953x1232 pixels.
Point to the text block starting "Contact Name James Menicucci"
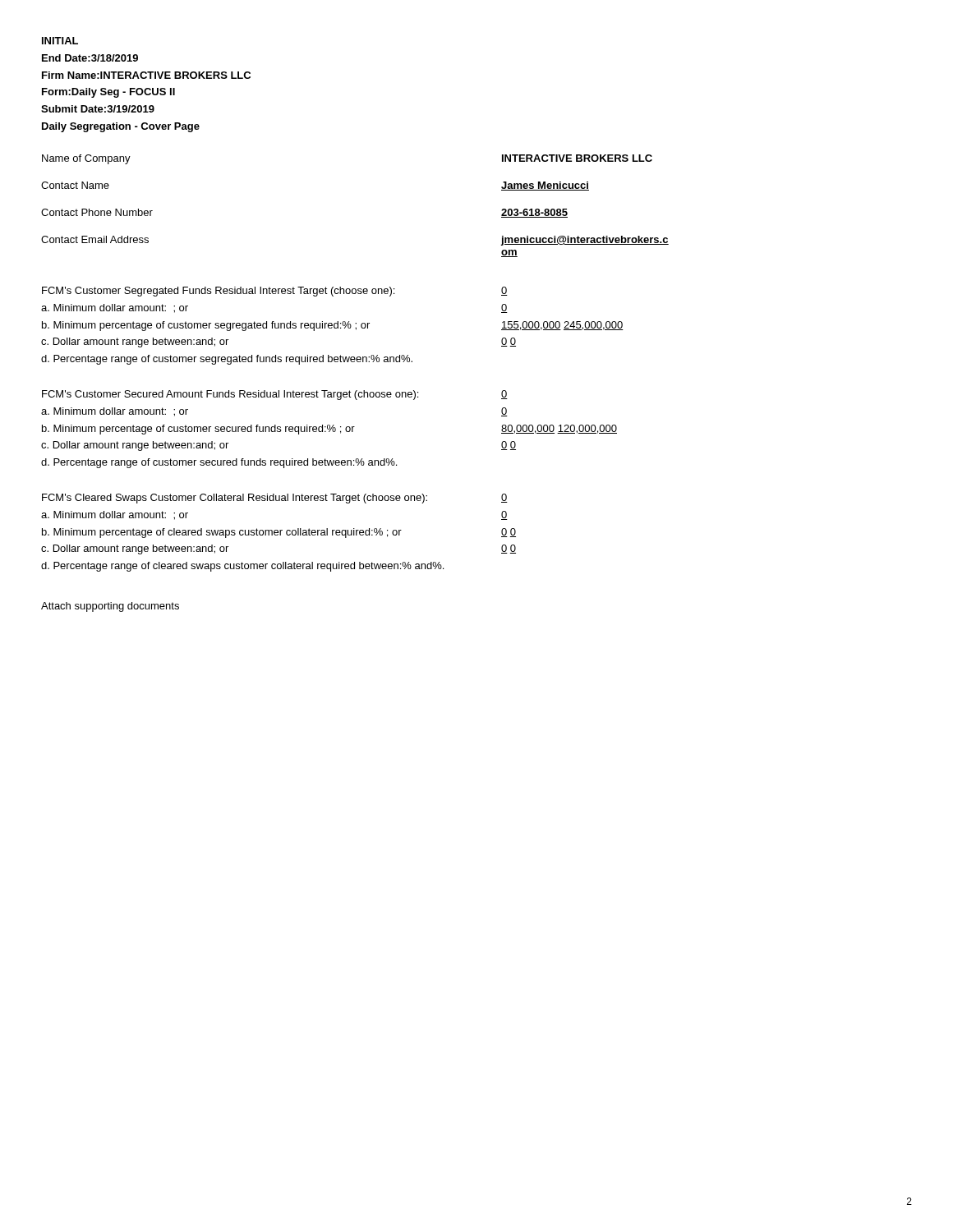(x=69, y=186)
